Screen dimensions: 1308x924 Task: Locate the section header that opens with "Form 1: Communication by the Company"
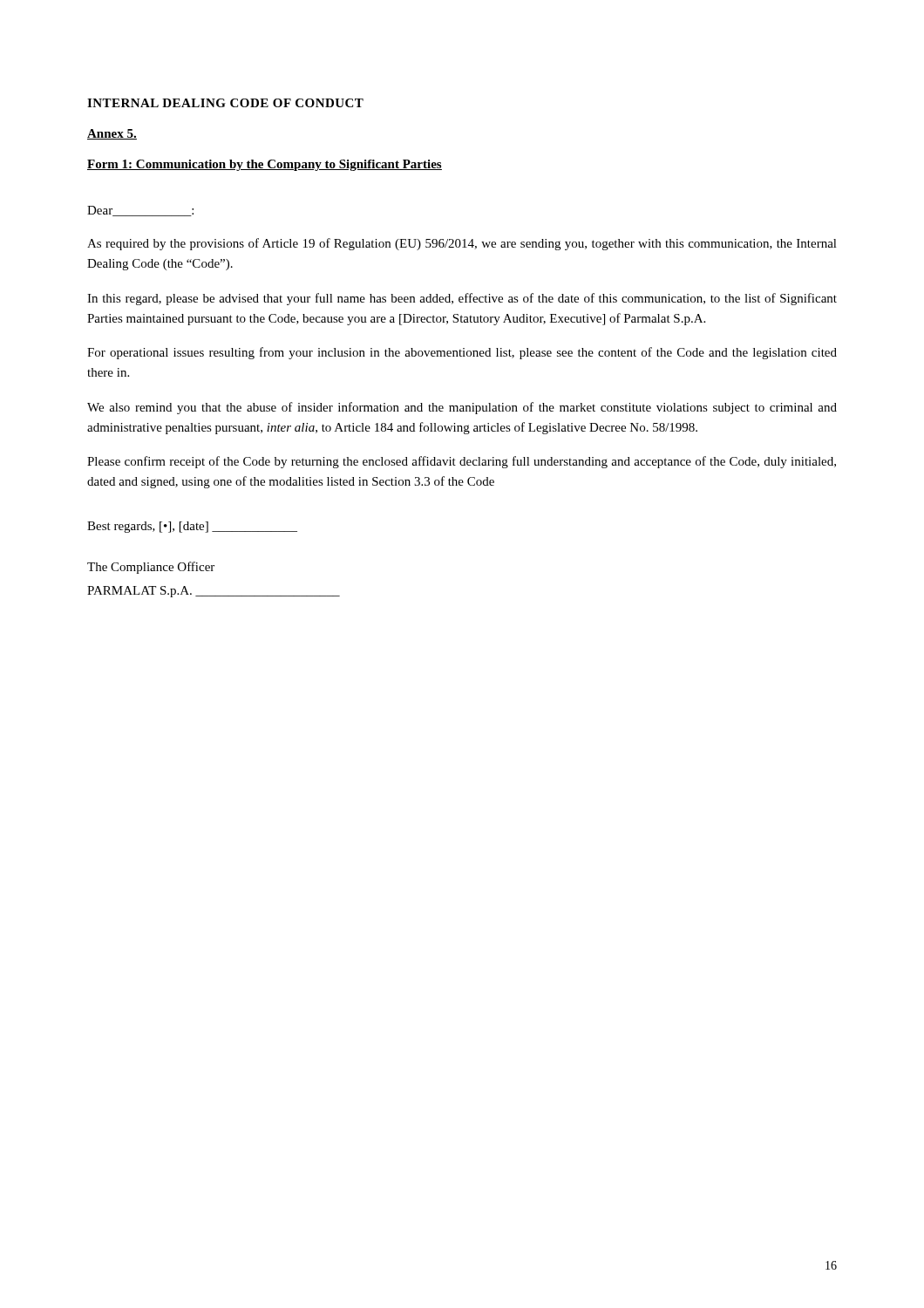tap(264, 164)
